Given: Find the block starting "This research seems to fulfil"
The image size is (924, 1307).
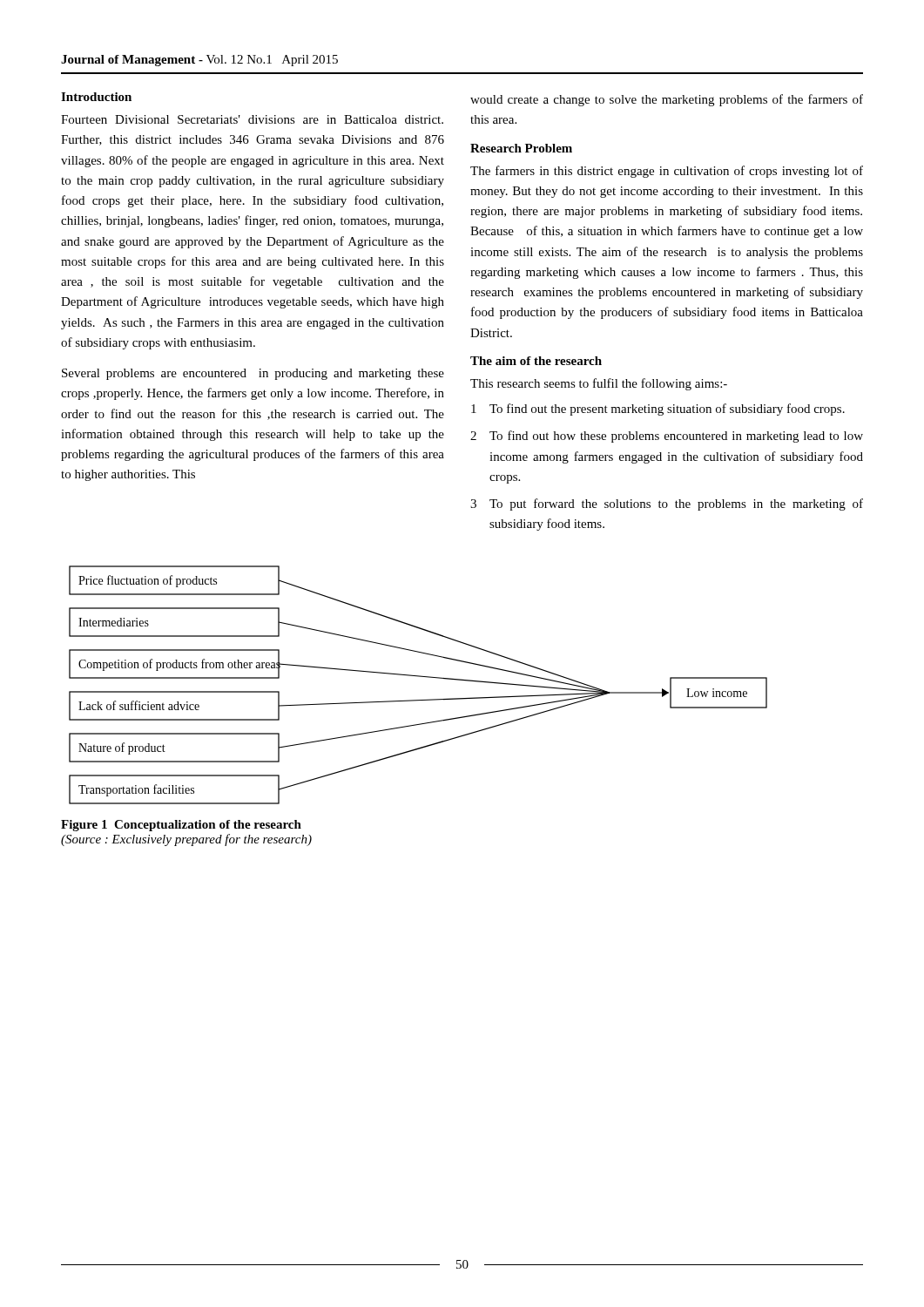Looking at the screenshot, I should tap(599, 383).
